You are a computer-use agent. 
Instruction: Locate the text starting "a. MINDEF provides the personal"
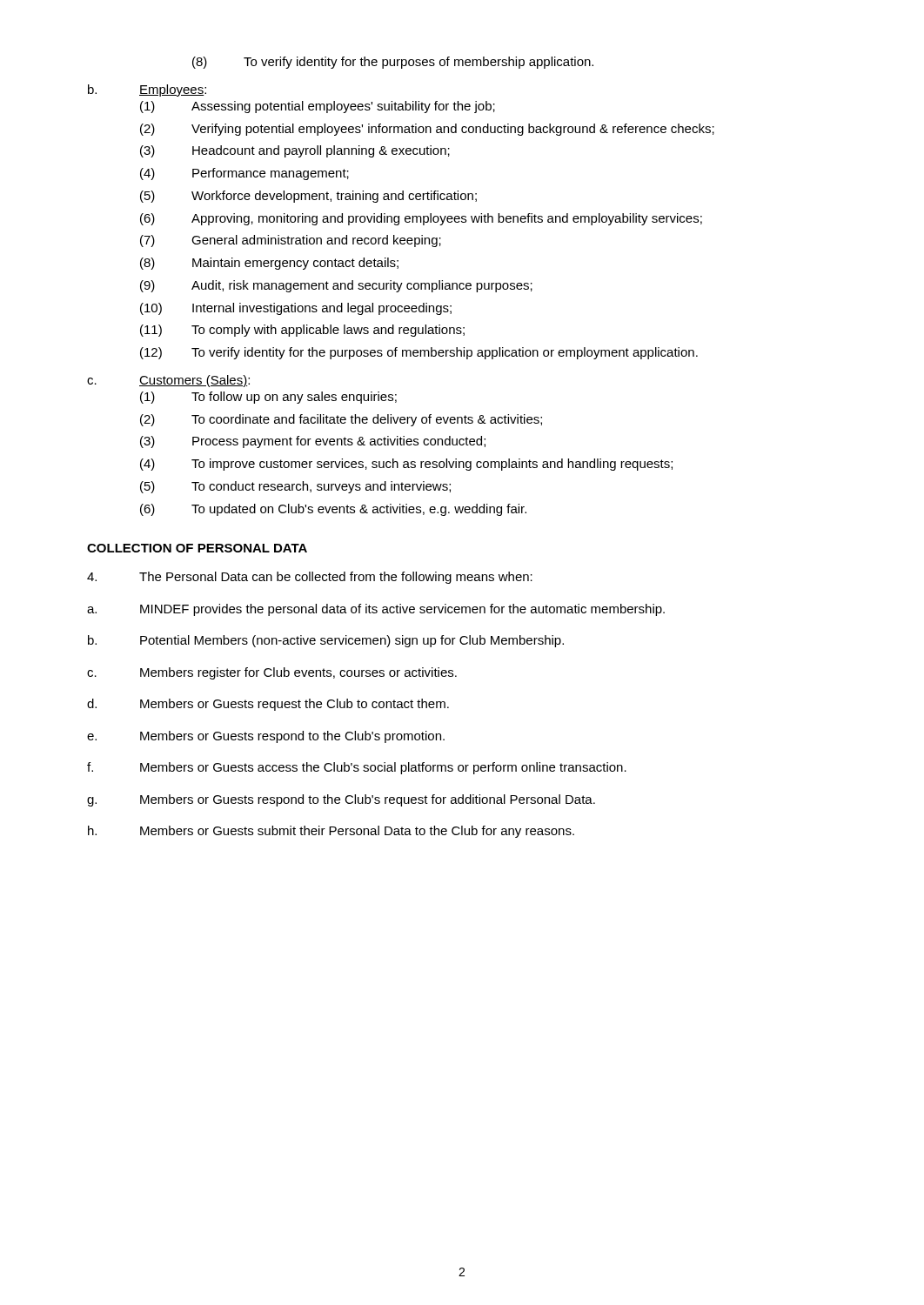[x=471, y=609]
